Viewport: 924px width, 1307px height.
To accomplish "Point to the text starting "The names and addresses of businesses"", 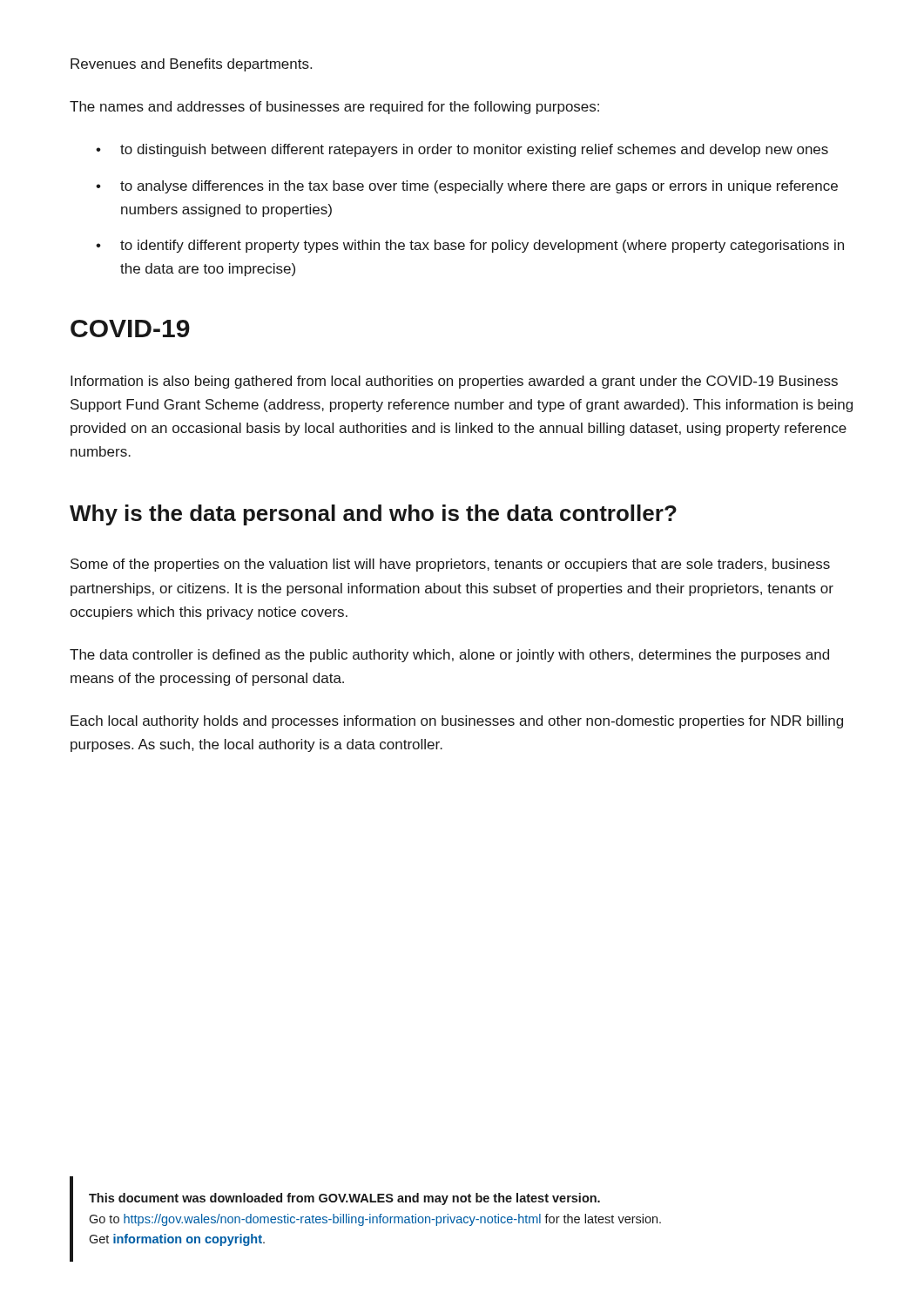I will (x=335, y=107).
